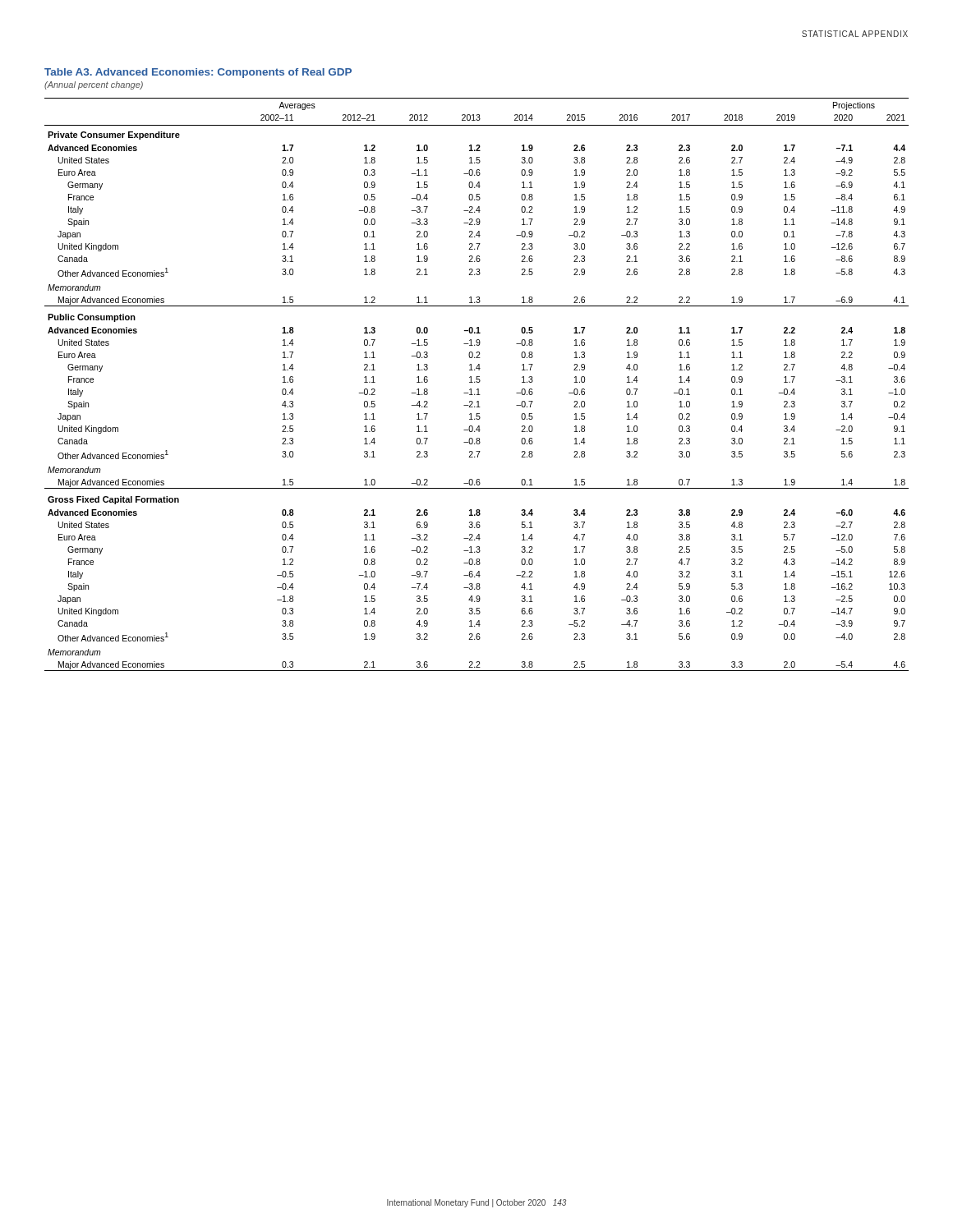Click on the title that says "Table A3. Advanced Economies: Components of Real"

point(198,72)
